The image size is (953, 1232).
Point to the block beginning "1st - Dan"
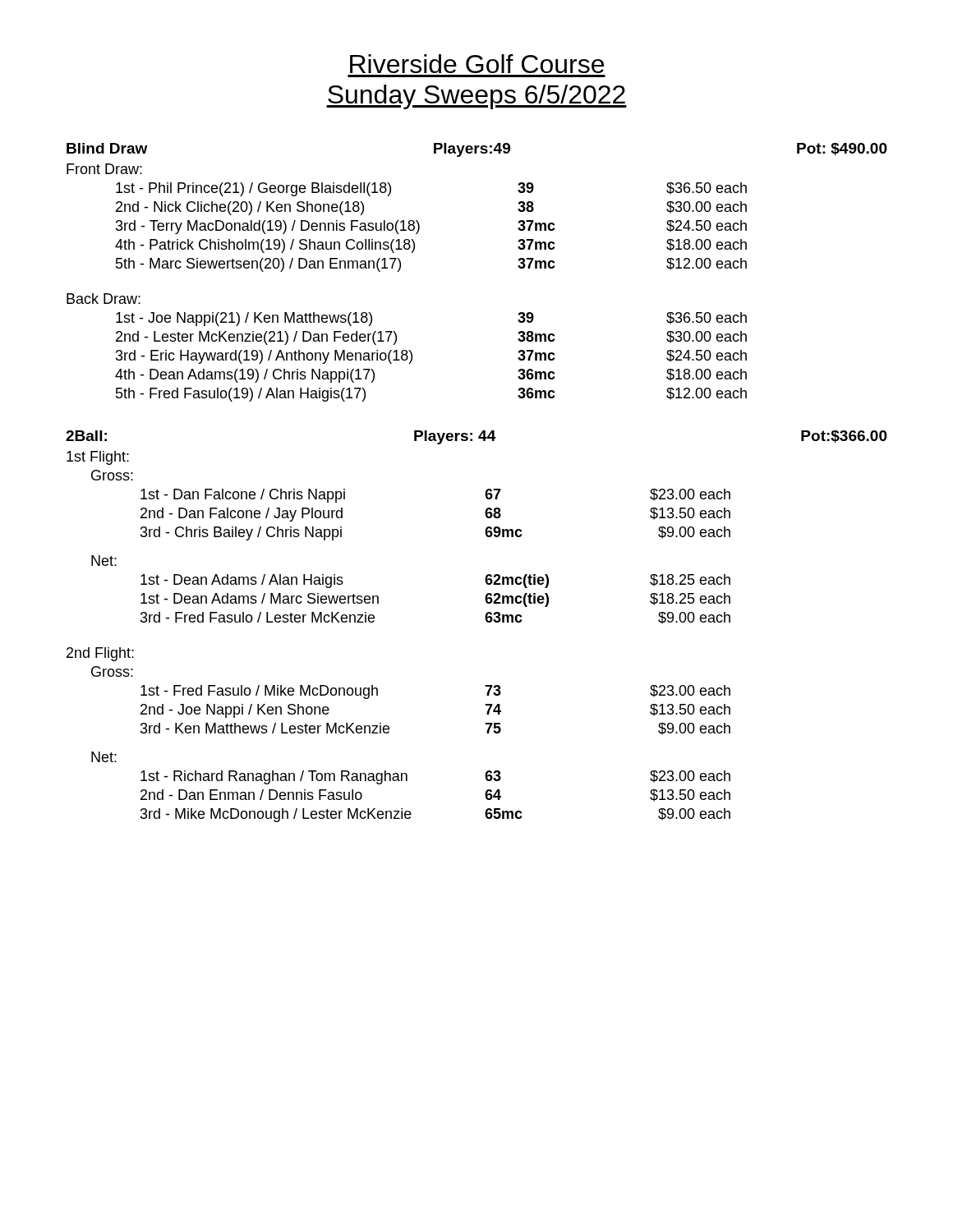tap(242, 496)
